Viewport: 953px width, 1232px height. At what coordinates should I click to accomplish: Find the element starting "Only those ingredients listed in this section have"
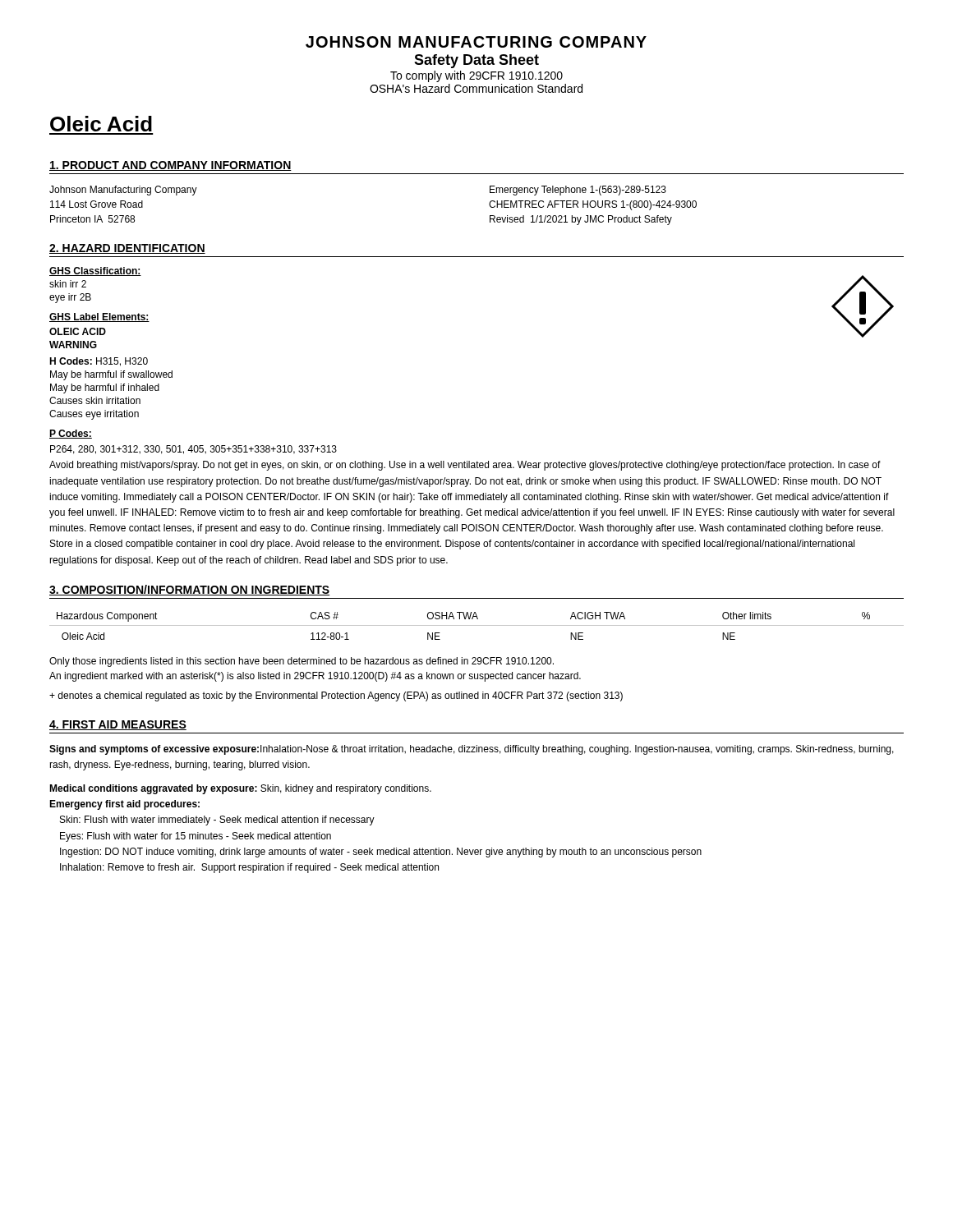315,668
